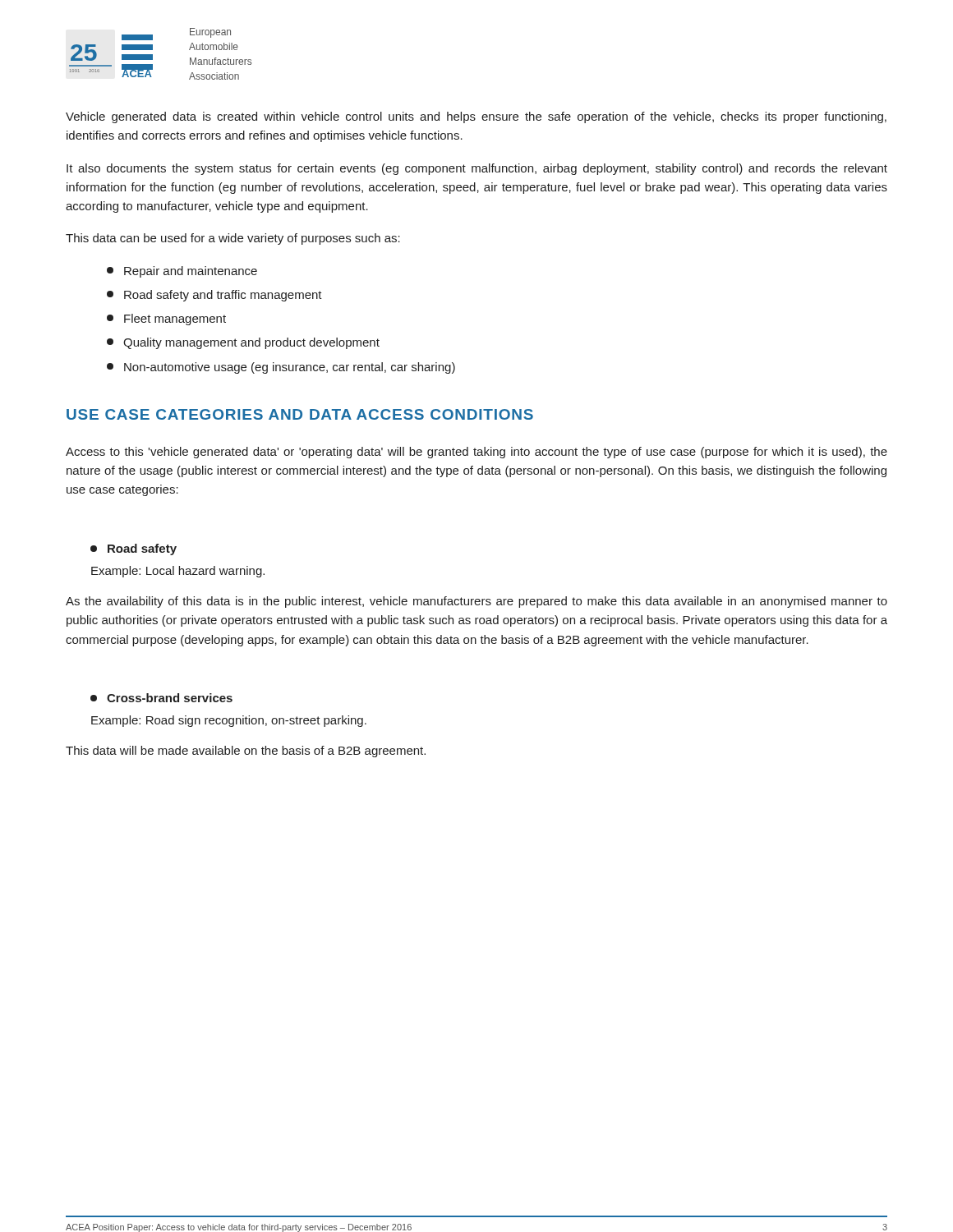Image resolution: width=953 pixels, height=1232 pixels.
Task: Find the list item with the text "Repair and maintenance"
Action: [x=182, y=270]
